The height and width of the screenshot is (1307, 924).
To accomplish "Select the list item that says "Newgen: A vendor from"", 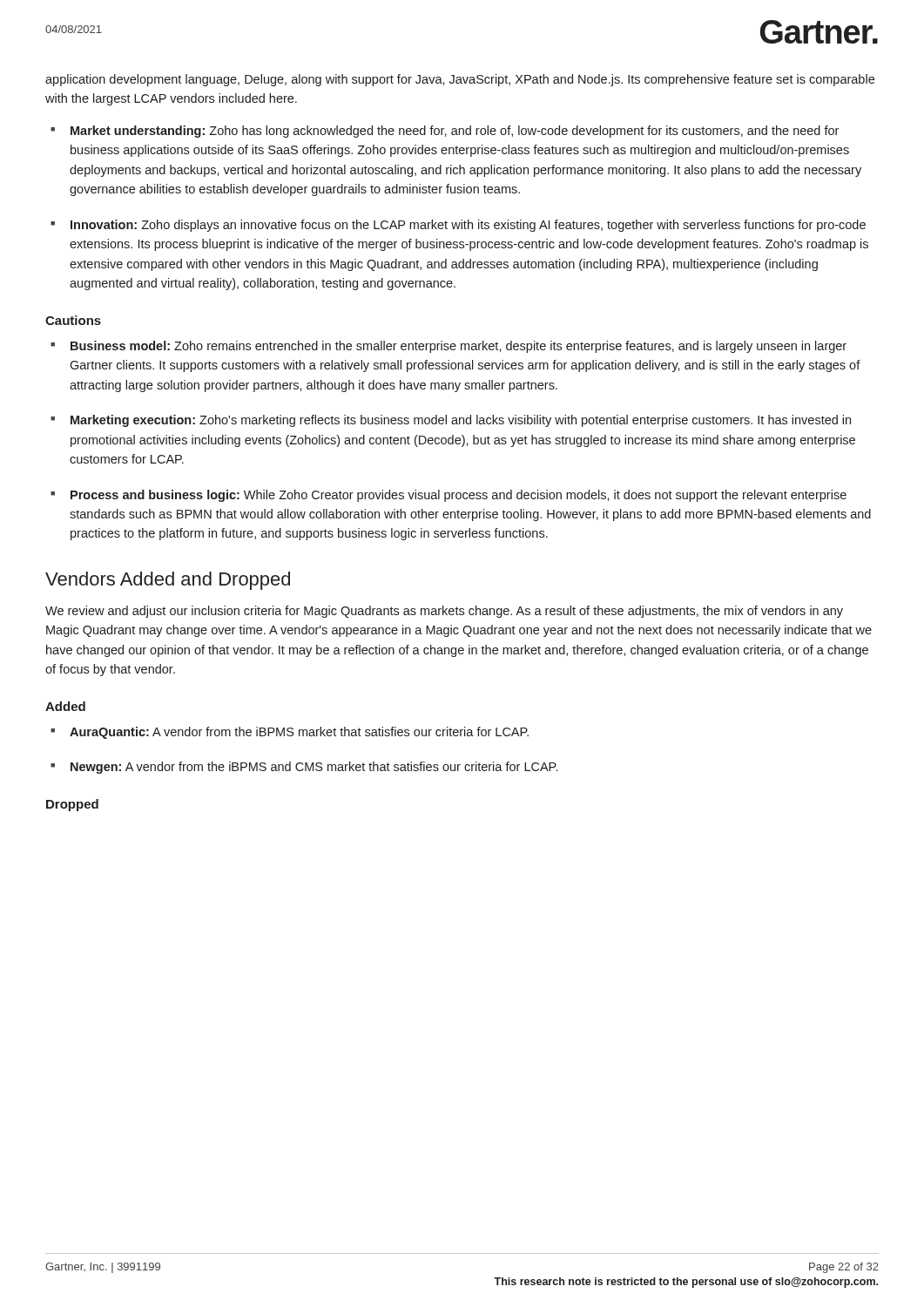I will click(x=314, y=767).
